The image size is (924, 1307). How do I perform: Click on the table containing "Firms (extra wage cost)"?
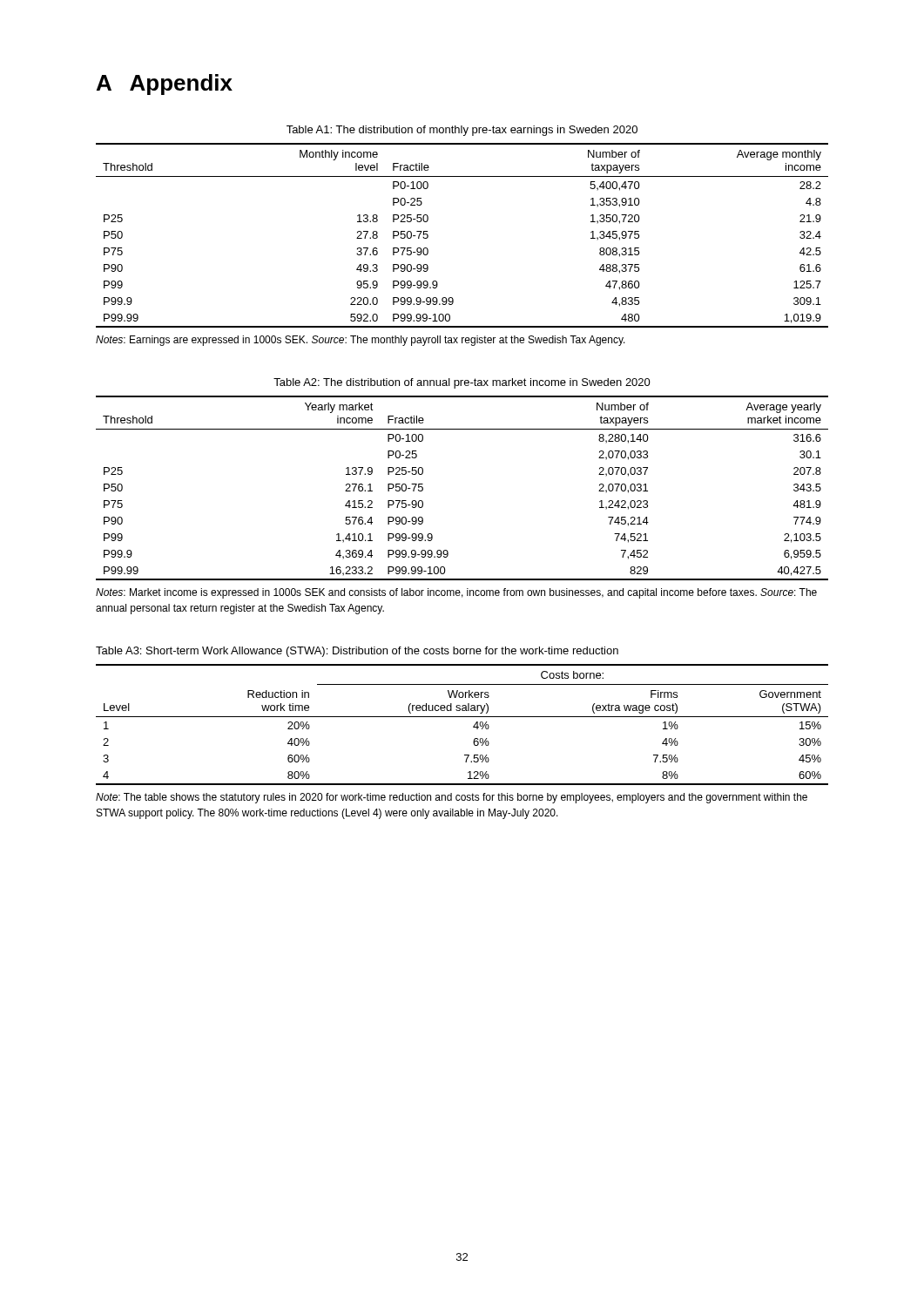tap(462, 725)
